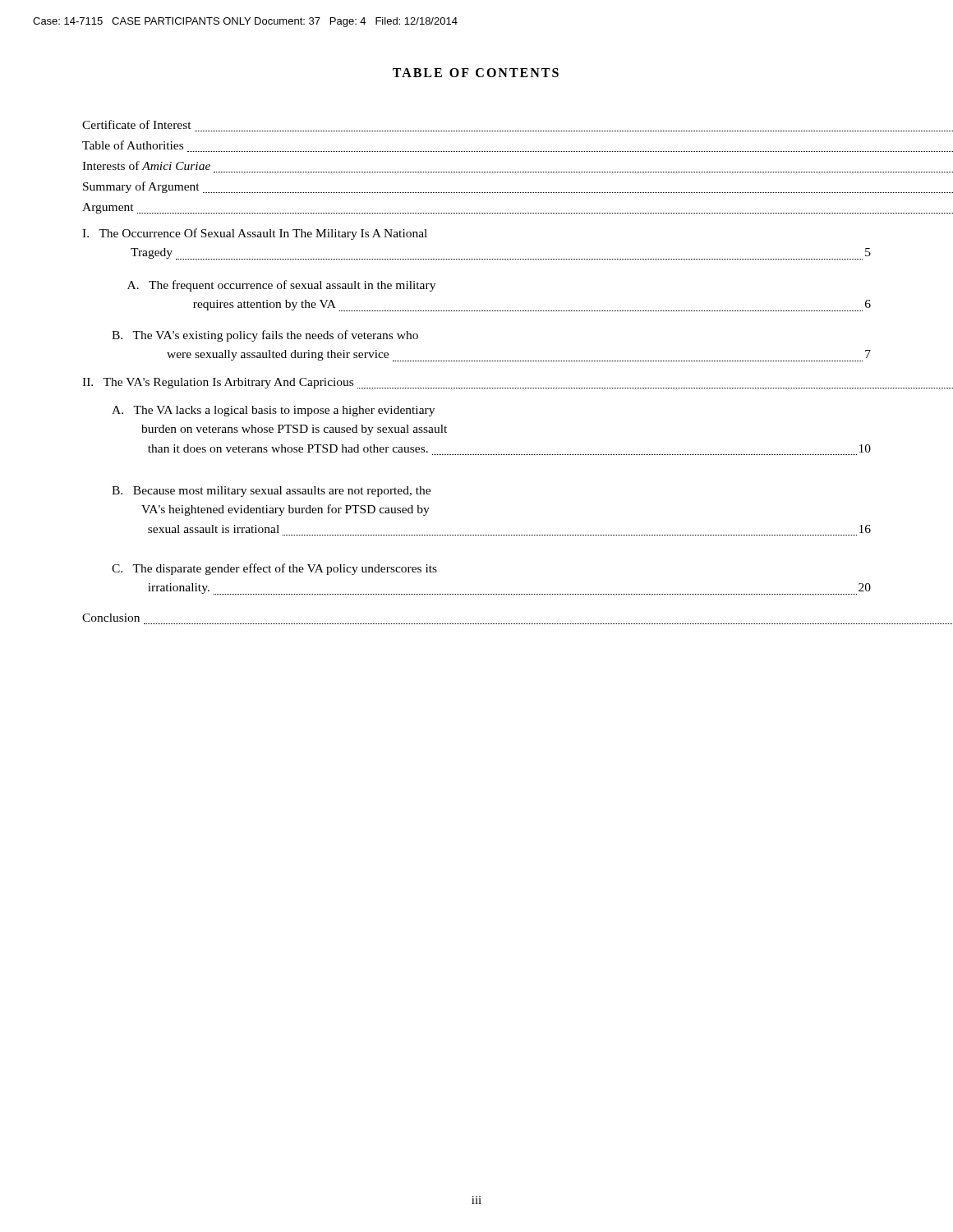Image resolution: width=953 pixels, height=1232 pixels.
Task: Find the list item that says "C. The disparate"
Action: pos(274,569)
